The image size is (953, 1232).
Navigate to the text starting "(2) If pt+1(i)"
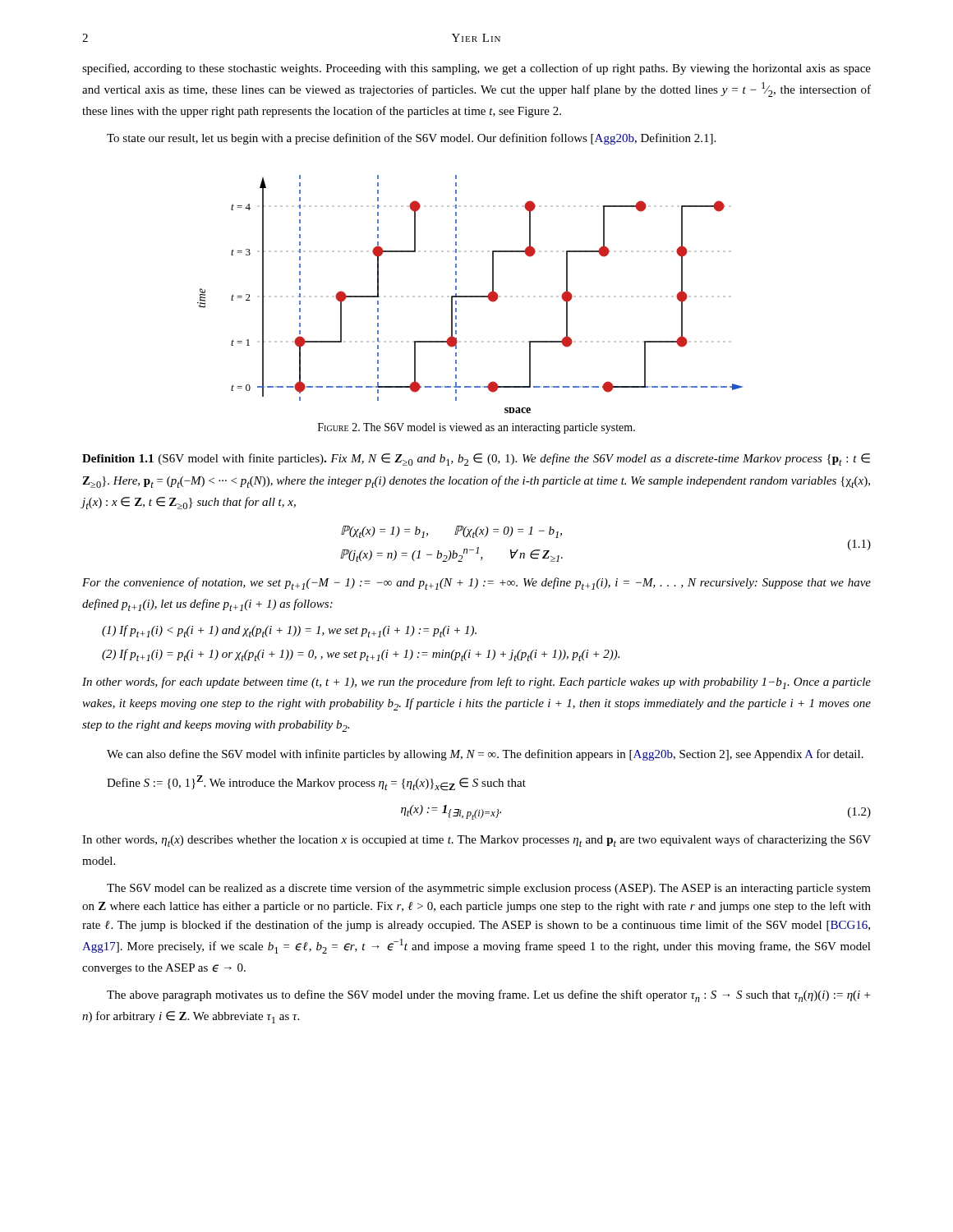(x=361, y=655)
